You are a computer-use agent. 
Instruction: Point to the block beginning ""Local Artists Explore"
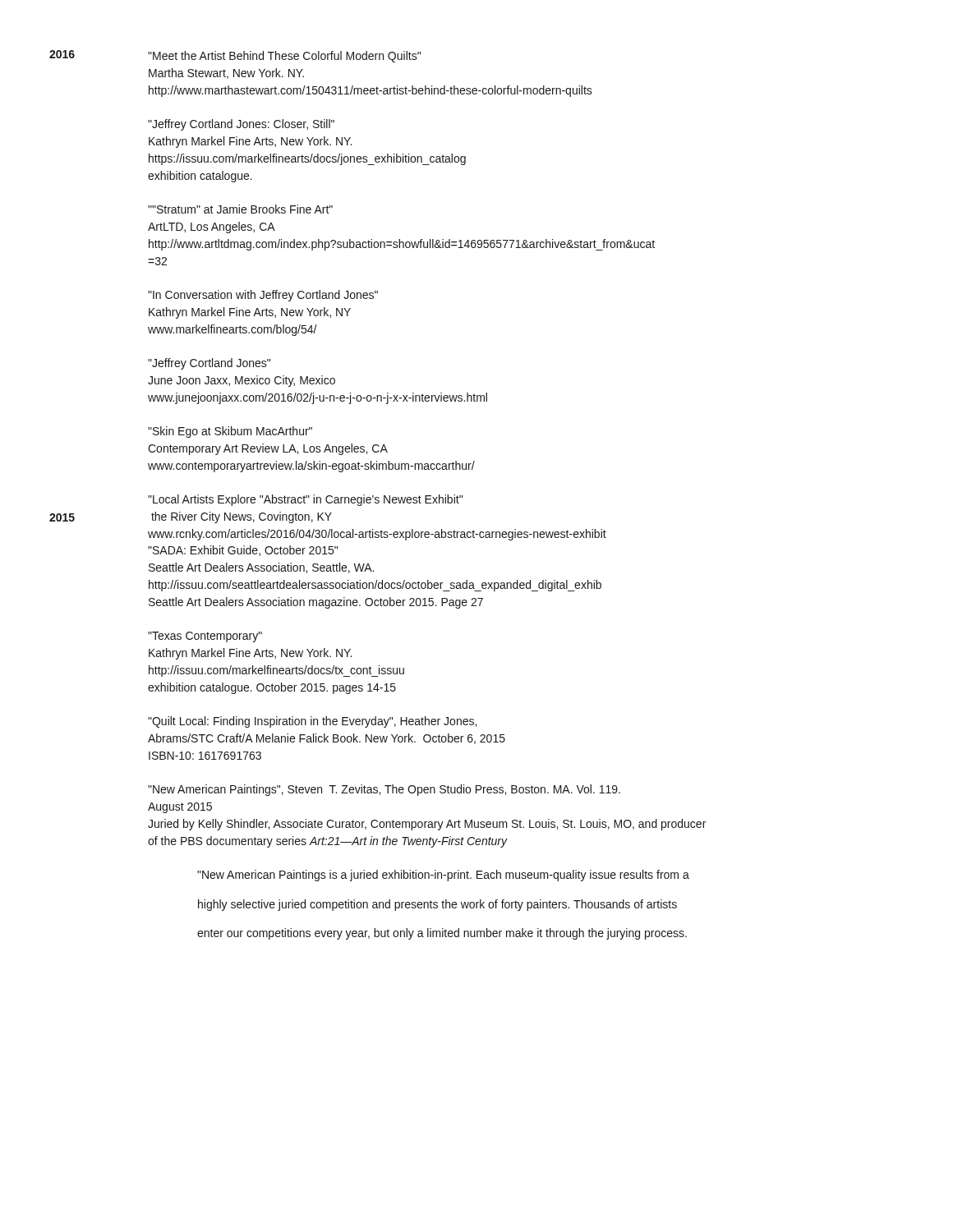coord(305,500)
